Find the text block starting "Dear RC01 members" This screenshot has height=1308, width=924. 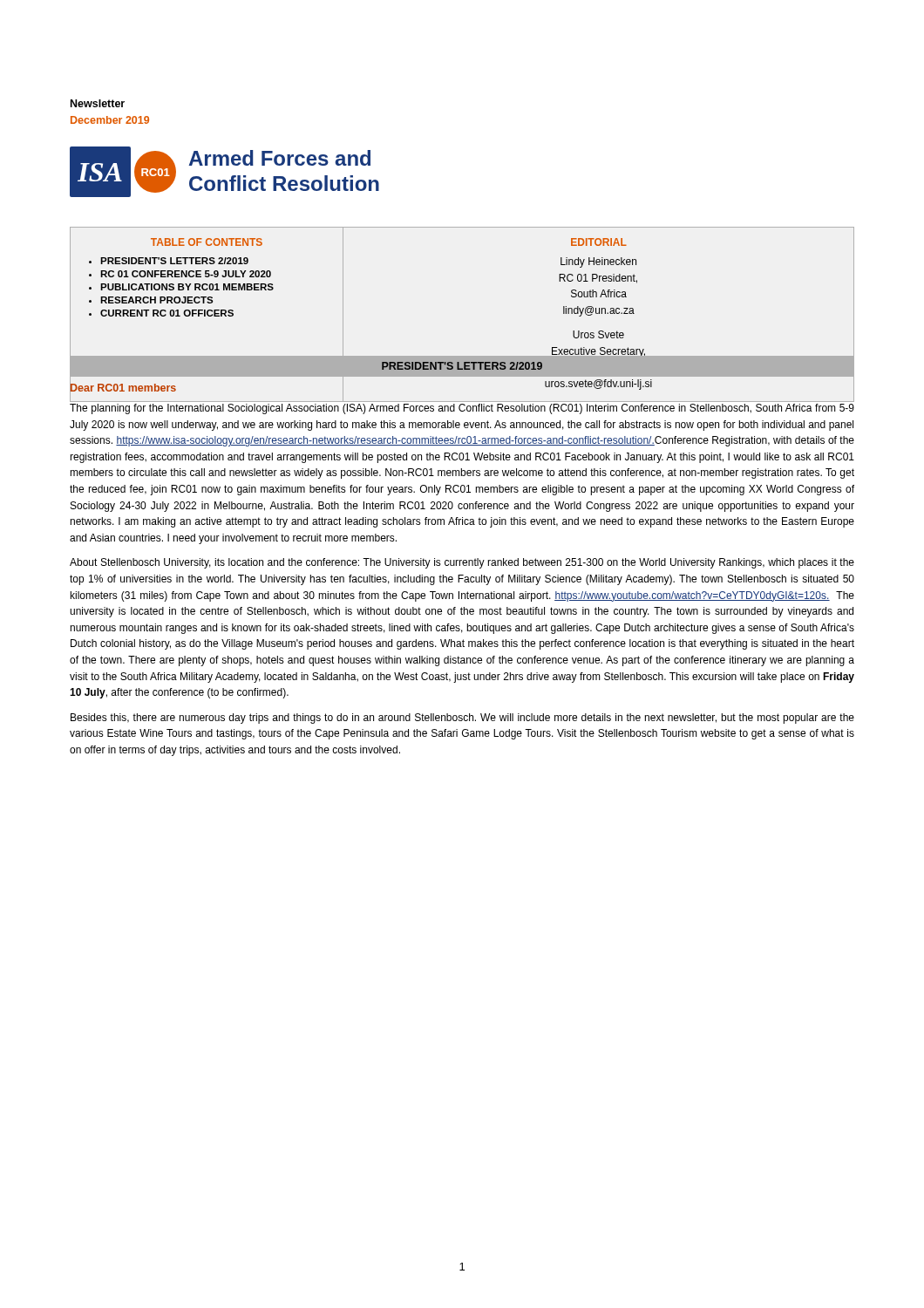(x=123, y=388)
